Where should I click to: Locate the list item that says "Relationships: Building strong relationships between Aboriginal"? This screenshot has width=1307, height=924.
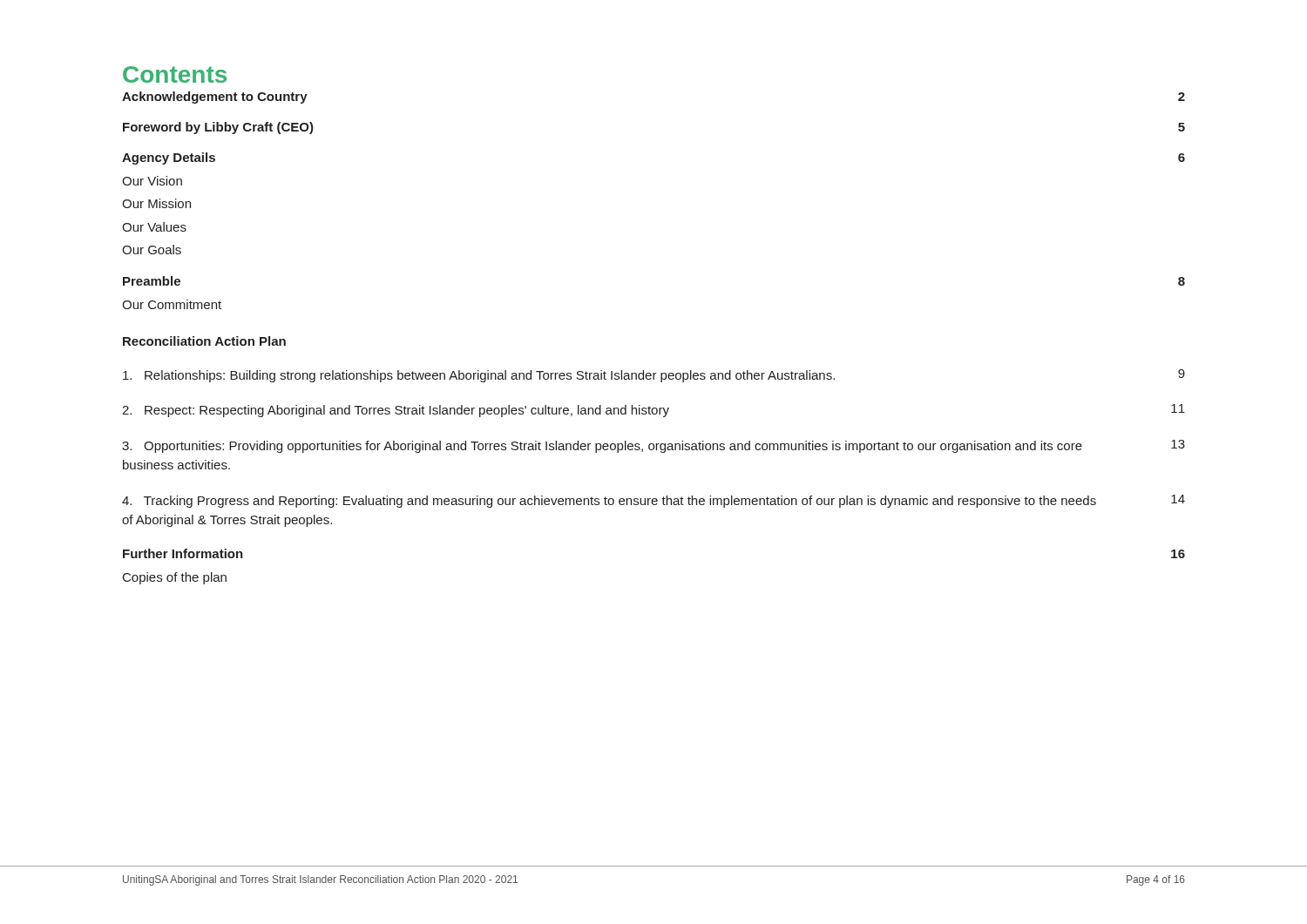pyautogui.click(x=654, y=375)
